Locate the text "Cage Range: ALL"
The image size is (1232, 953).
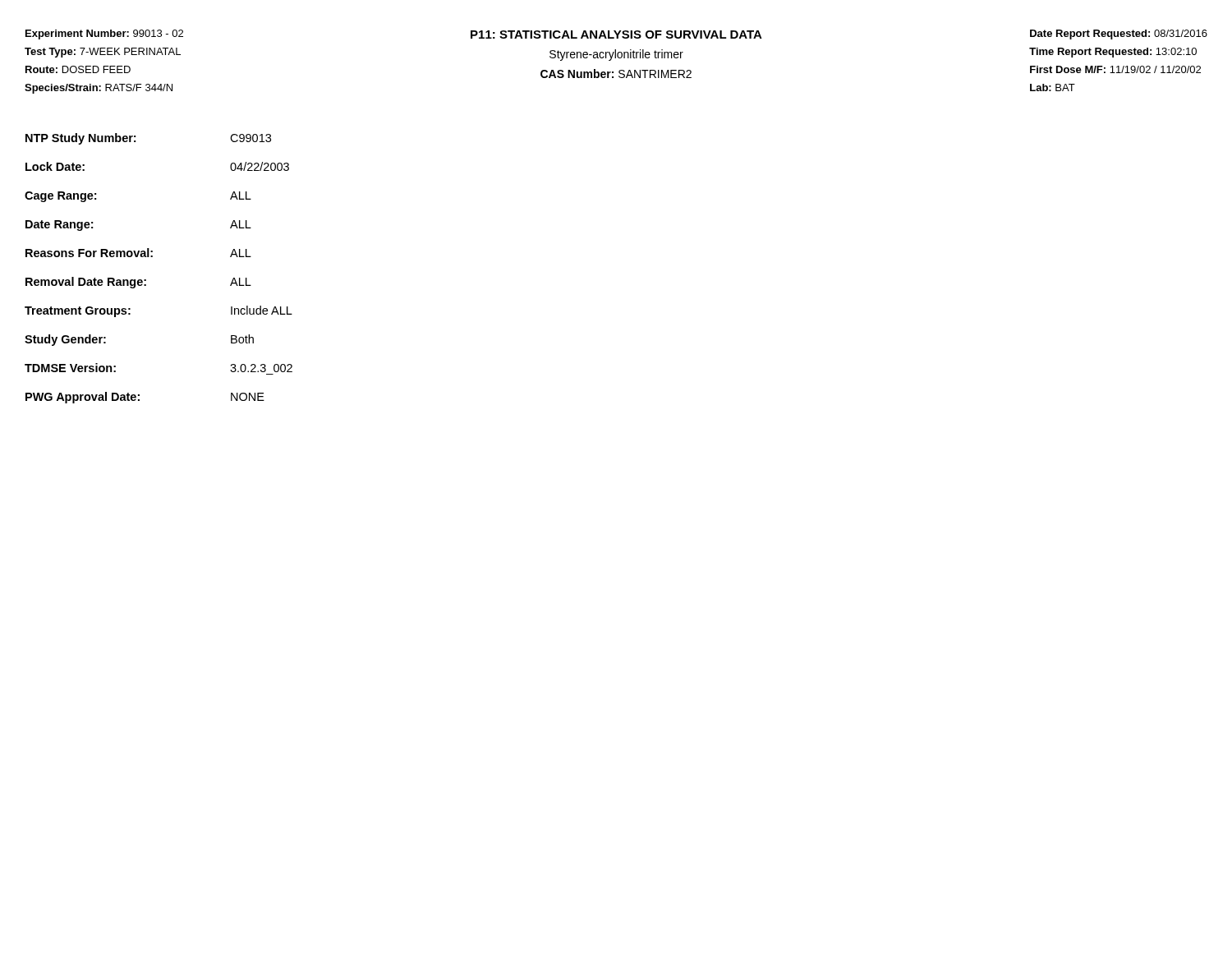click(x=64, y=197)
